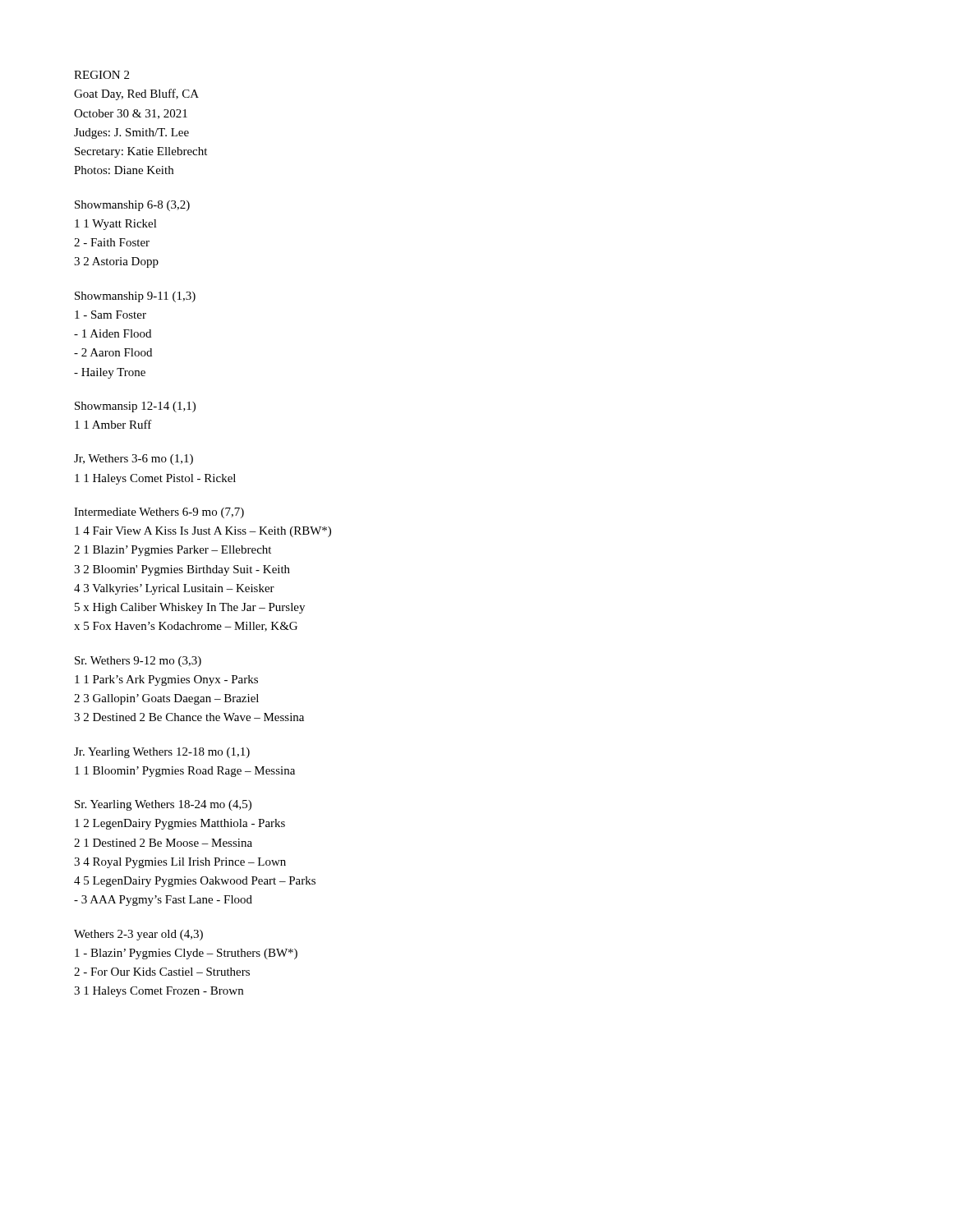This screenshot has width=953, height=1232.
Task: Locate the block of text that opens with "1 2 LegenDairy"
Action: (x=180, y=824)
